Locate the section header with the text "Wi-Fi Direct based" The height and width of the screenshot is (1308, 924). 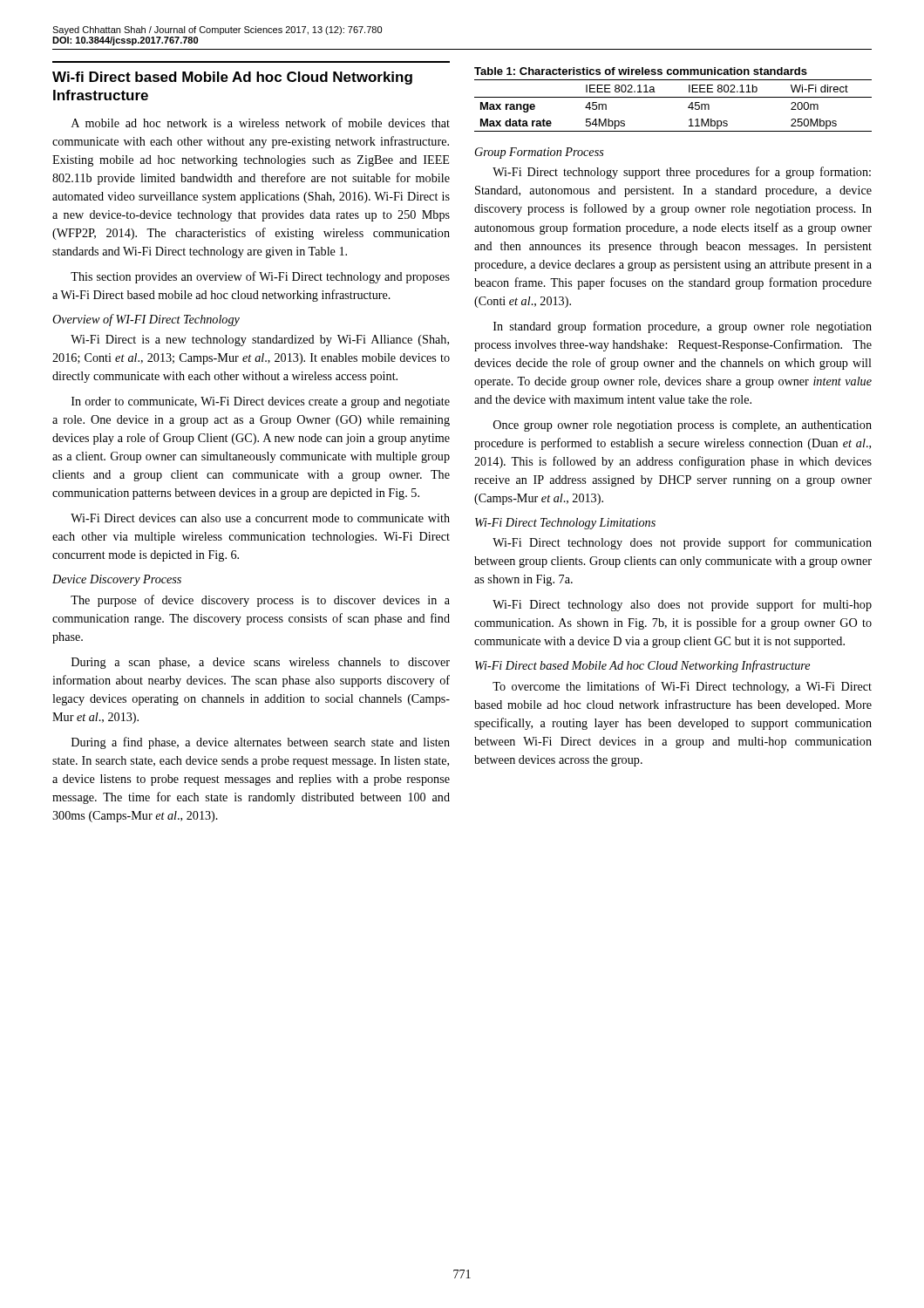[673, 666]
